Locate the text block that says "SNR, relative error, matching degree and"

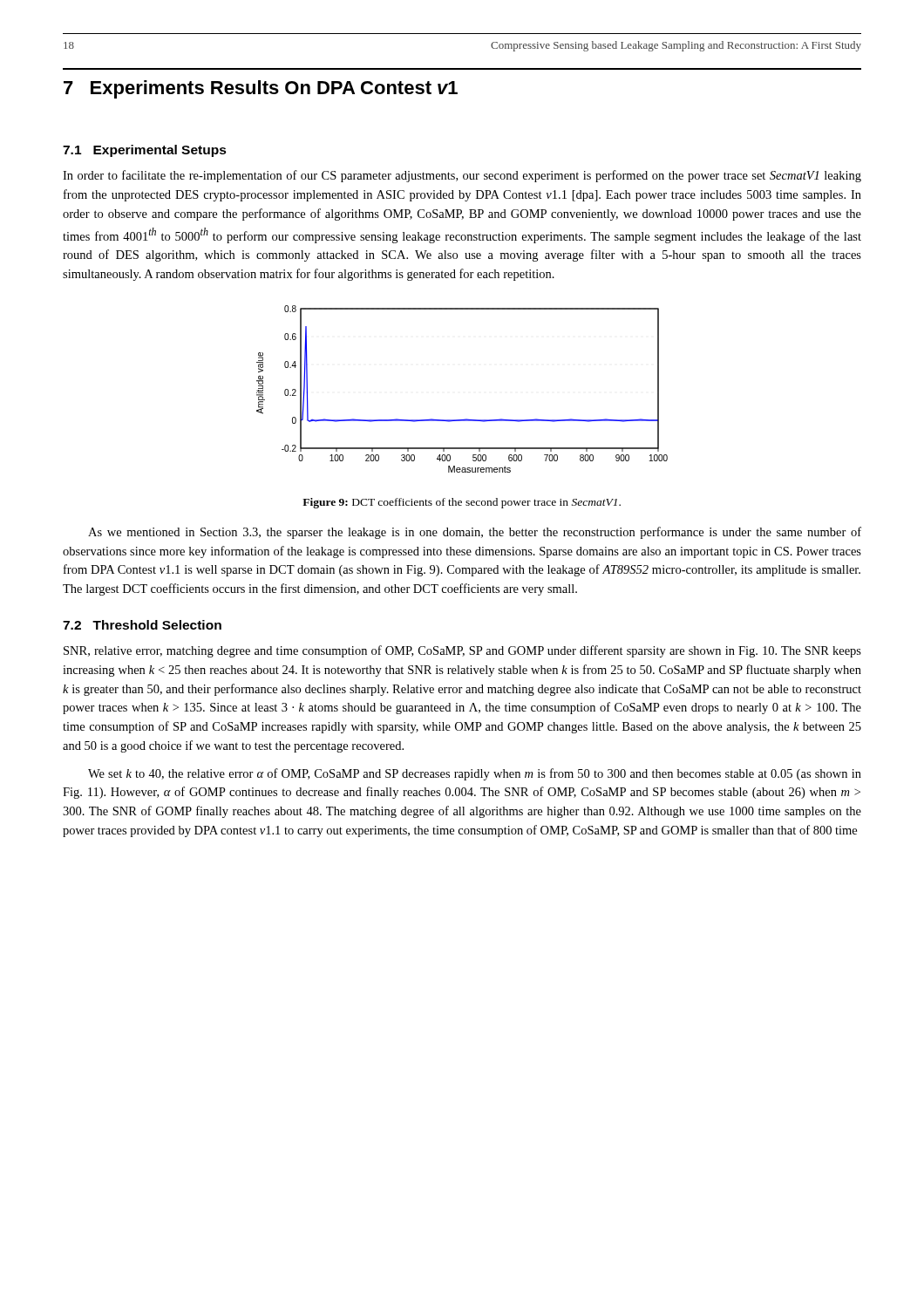(462, 699)
